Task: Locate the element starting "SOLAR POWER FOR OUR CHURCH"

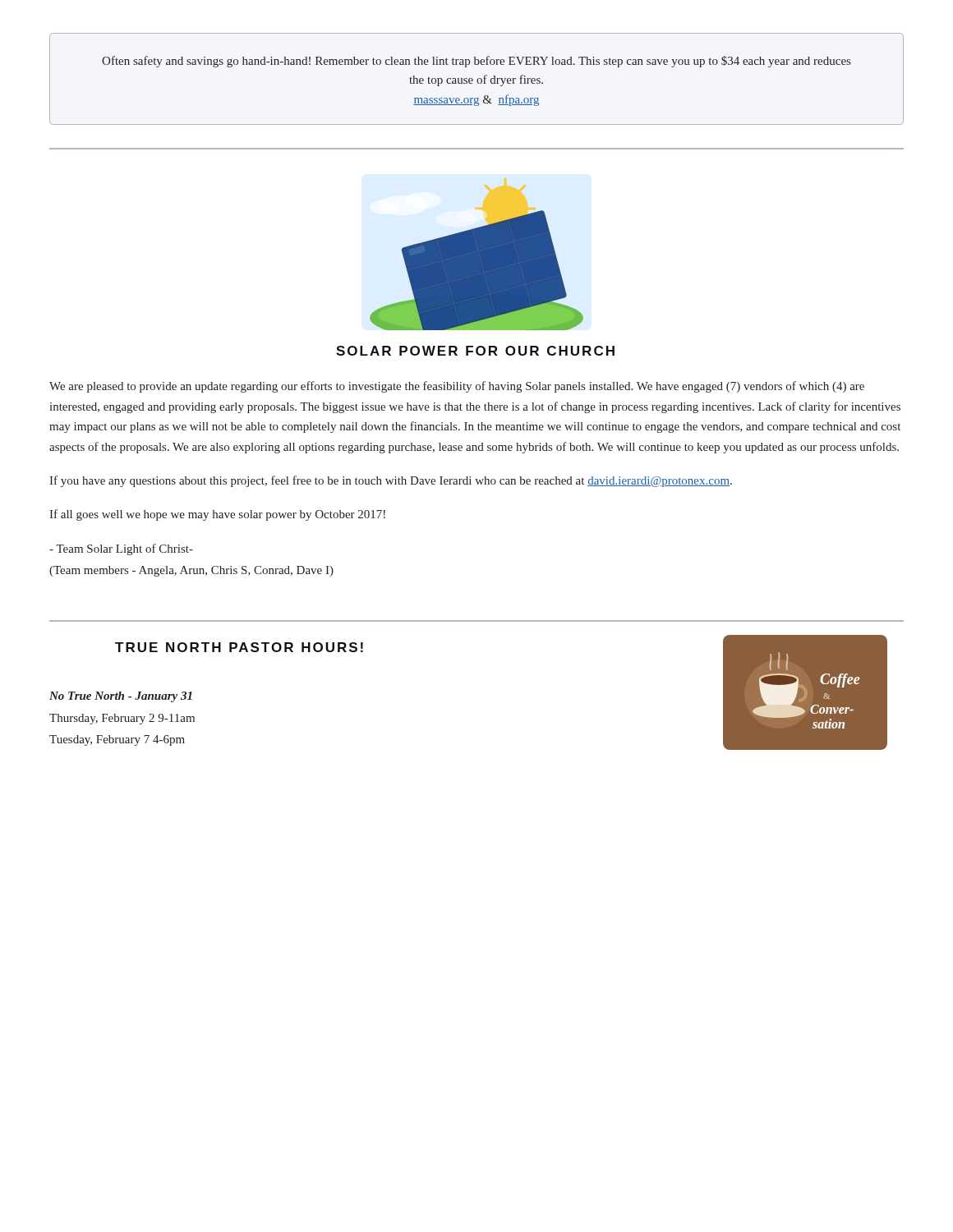Action: click(476, 351)
